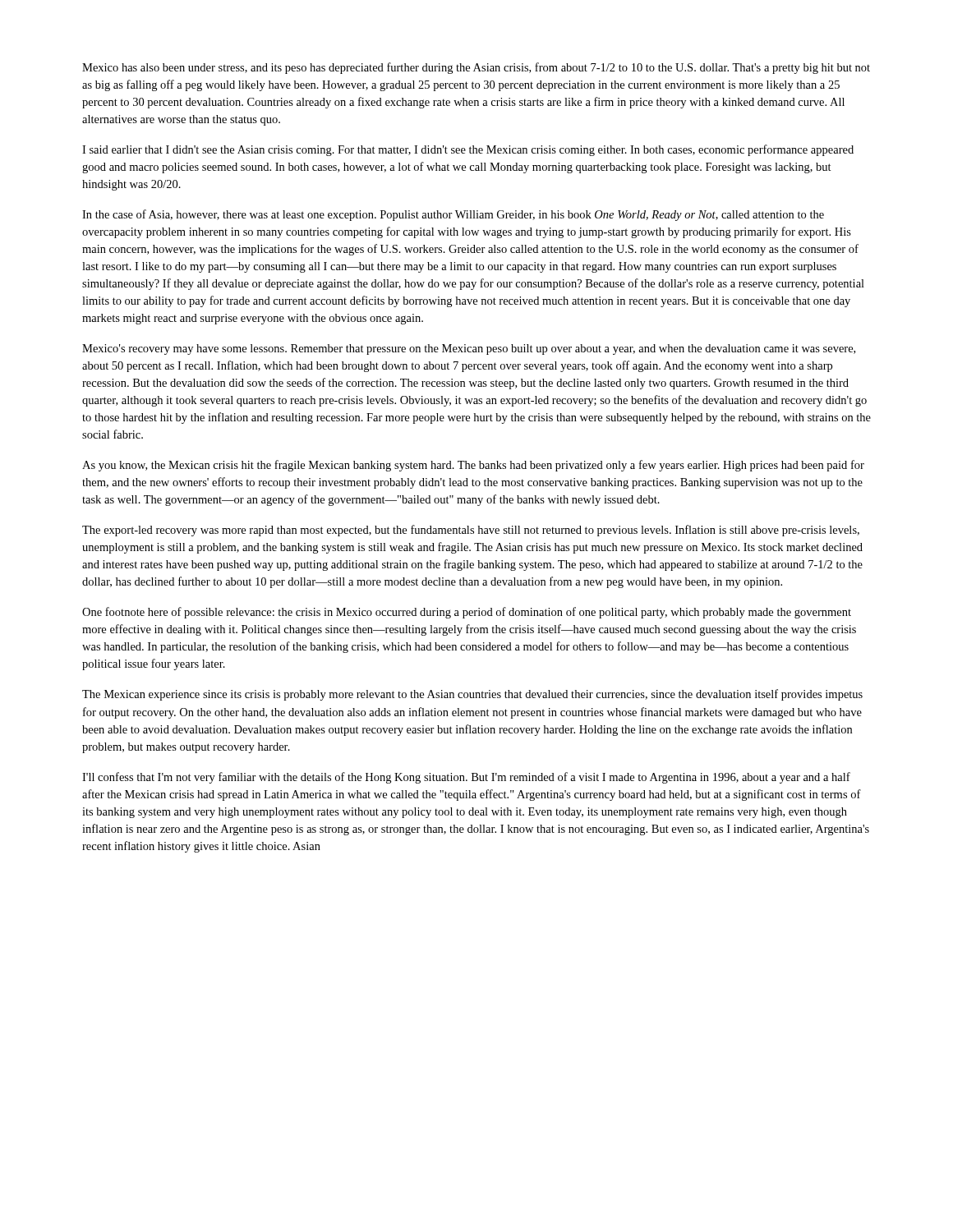Locate the text block with the text "Mexico's recovery may have some"

(476, 392)
